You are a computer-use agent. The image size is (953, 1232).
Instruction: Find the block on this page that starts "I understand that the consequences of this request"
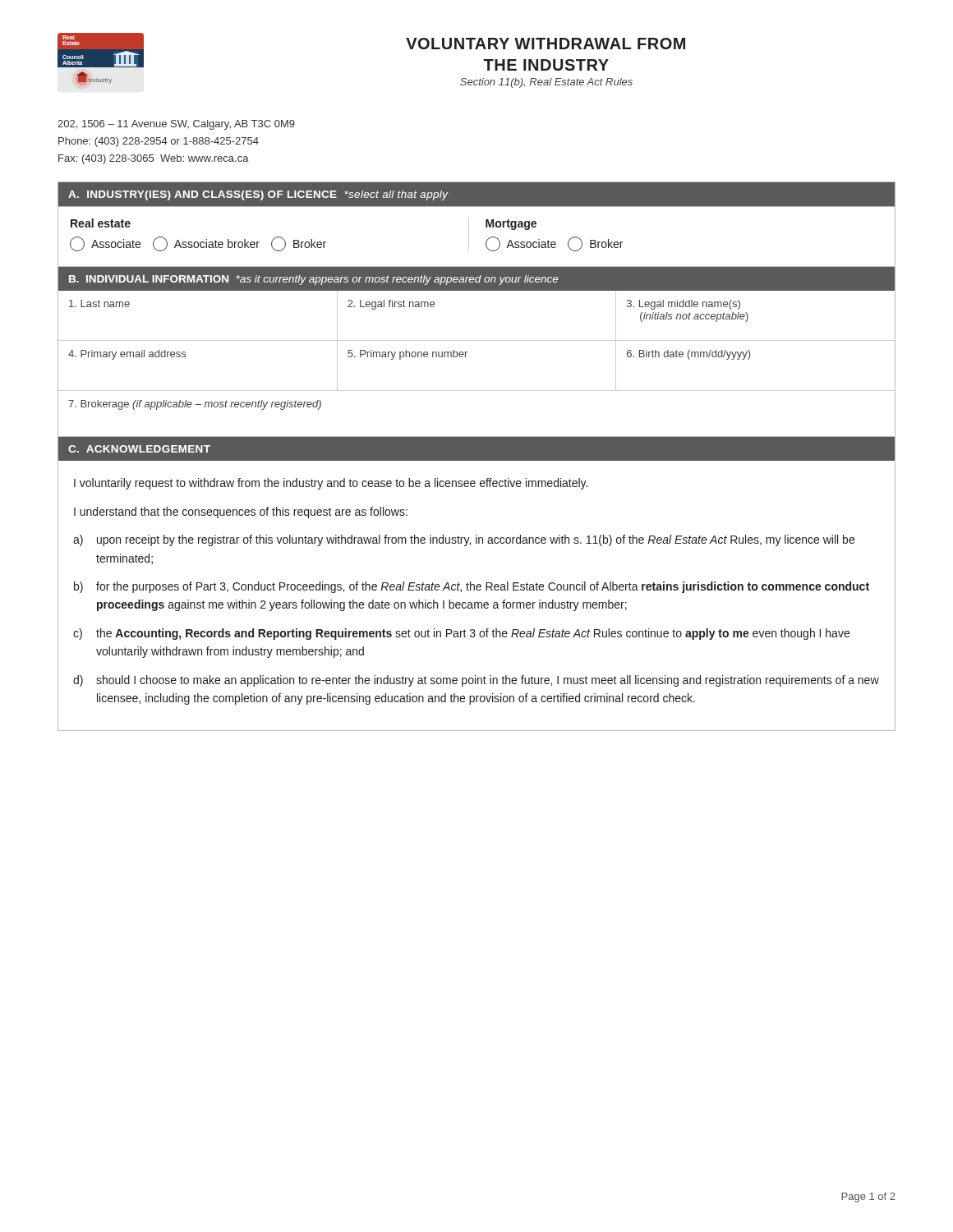coord(241,512)
